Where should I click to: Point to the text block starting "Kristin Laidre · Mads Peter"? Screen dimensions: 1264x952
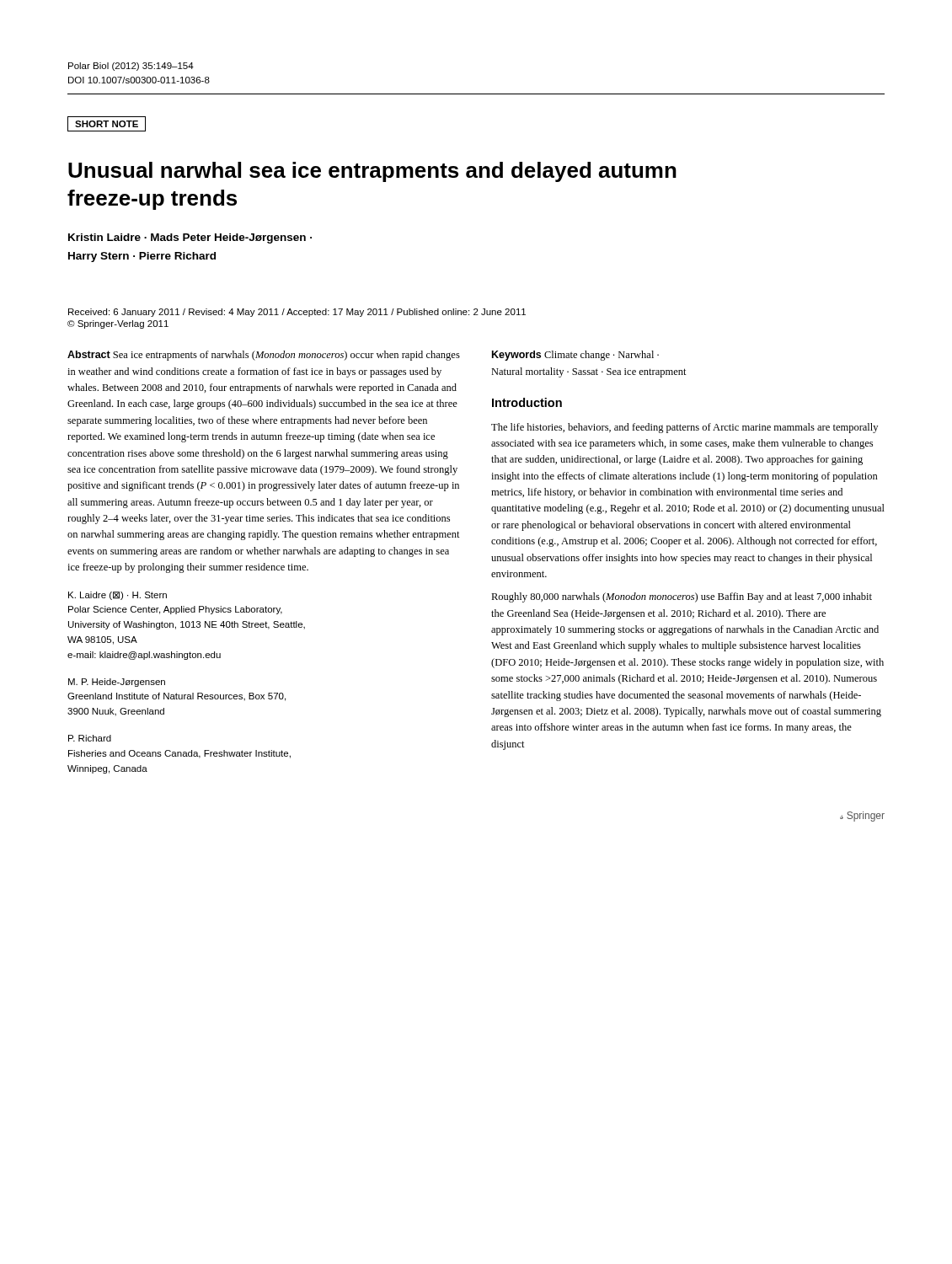[x=190, y=246]
